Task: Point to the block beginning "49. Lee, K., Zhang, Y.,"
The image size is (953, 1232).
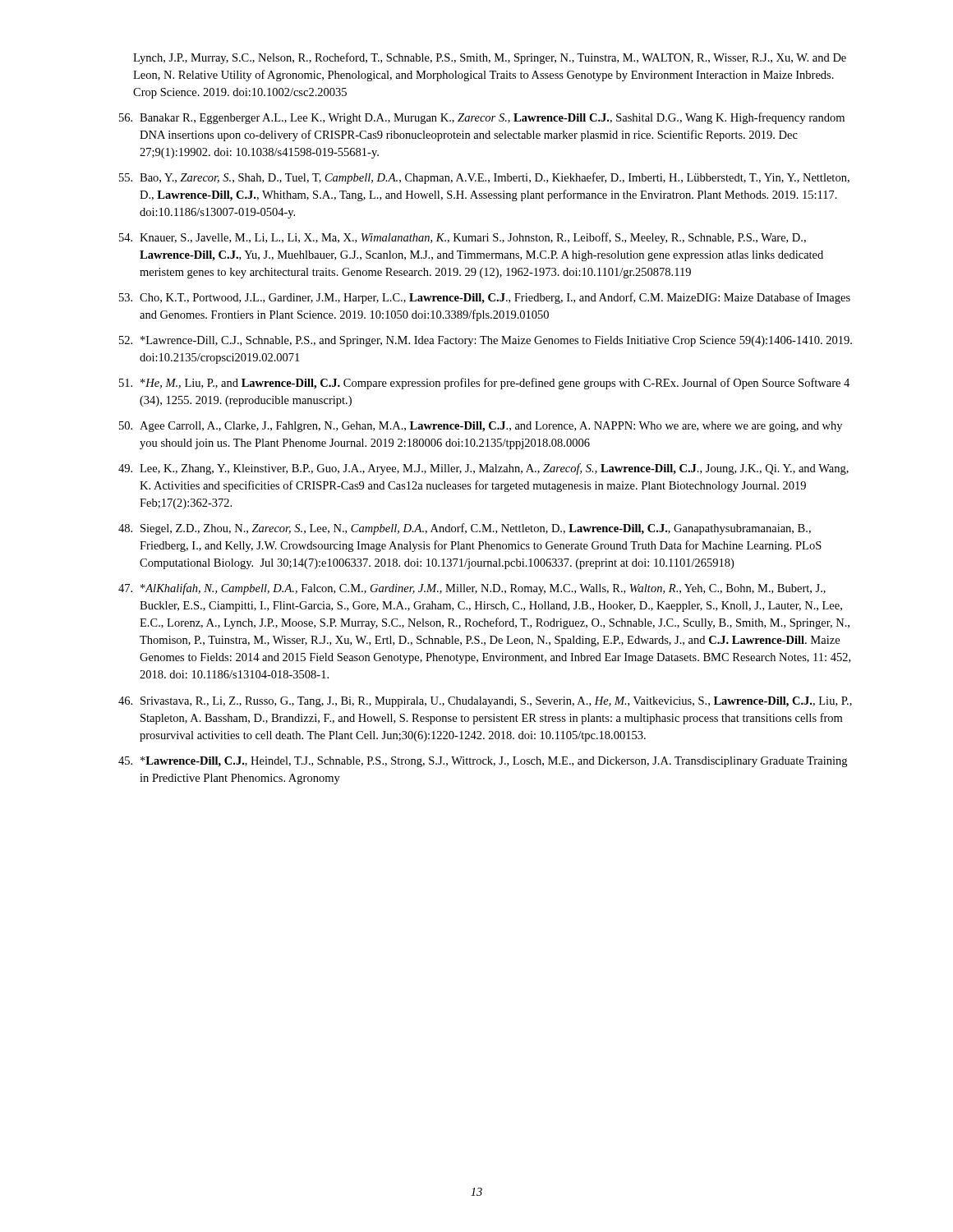Action: [476, 486]
